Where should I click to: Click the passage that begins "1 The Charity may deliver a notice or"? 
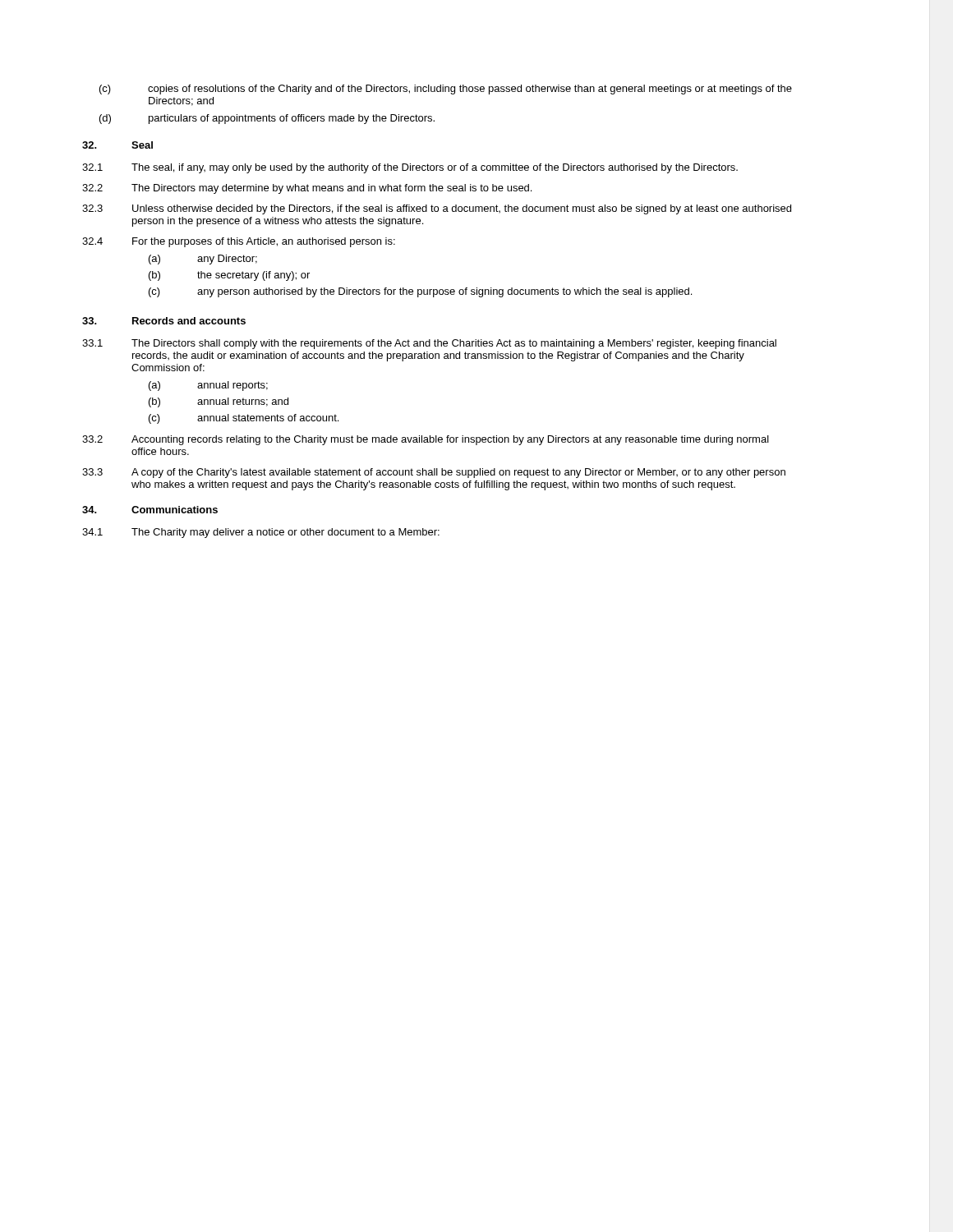pos(440,532)
